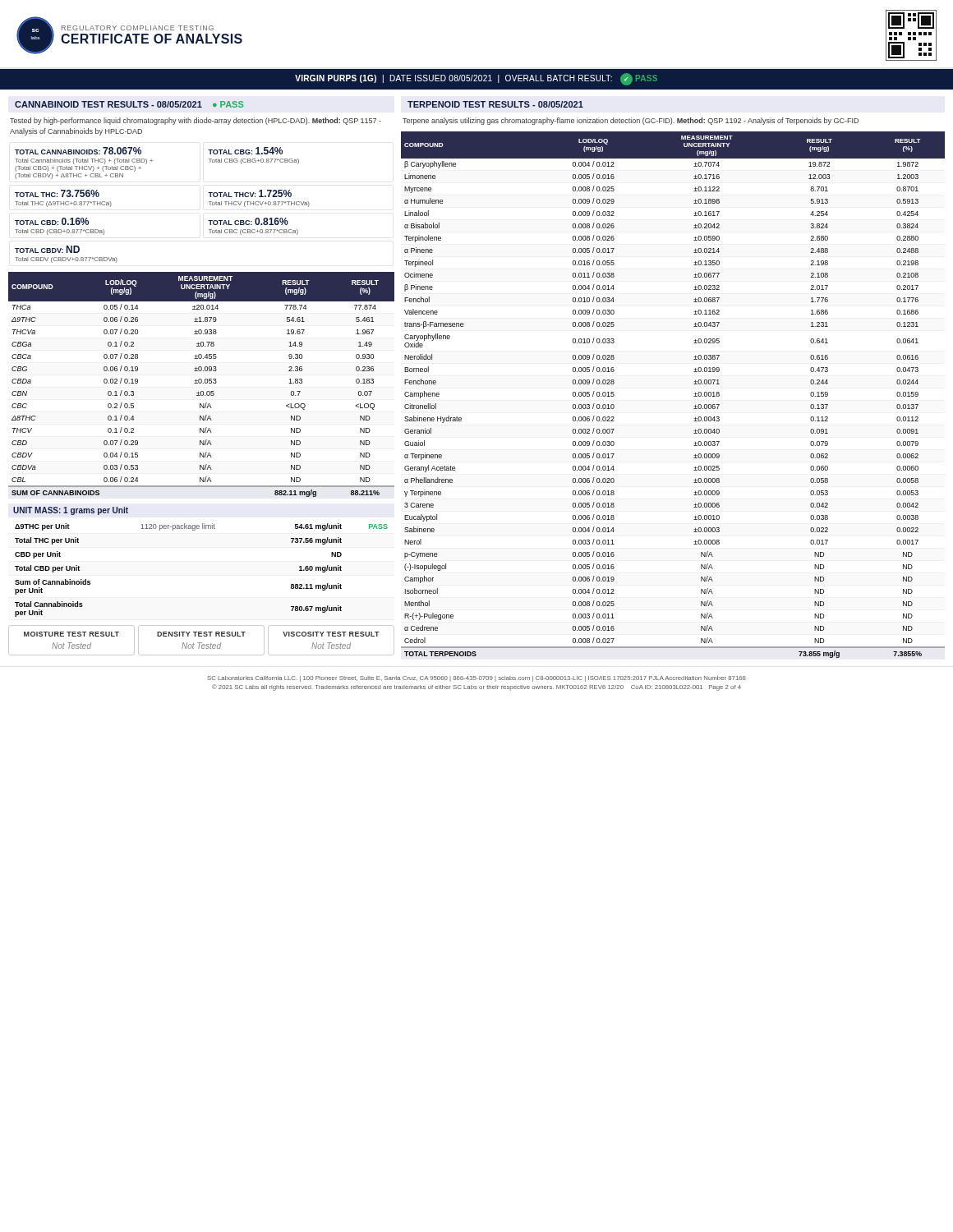Screen dimensions: 1232x953
Task: Where is the passage that starts "TOTAL THC: 73.756% Total THC"?
Action: click(x=105, y=198)
